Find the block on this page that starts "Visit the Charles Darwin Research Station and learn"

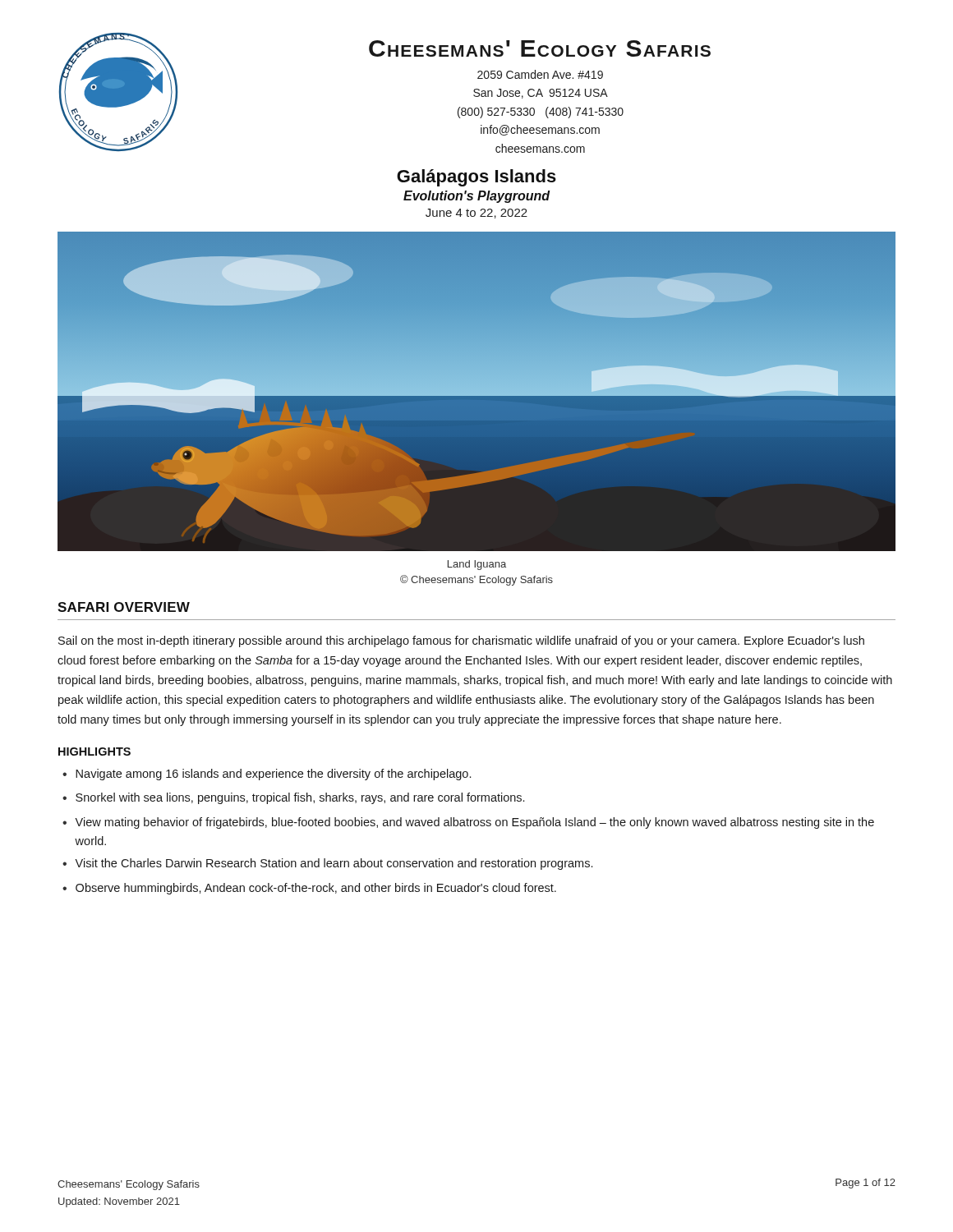pos(334,863)
